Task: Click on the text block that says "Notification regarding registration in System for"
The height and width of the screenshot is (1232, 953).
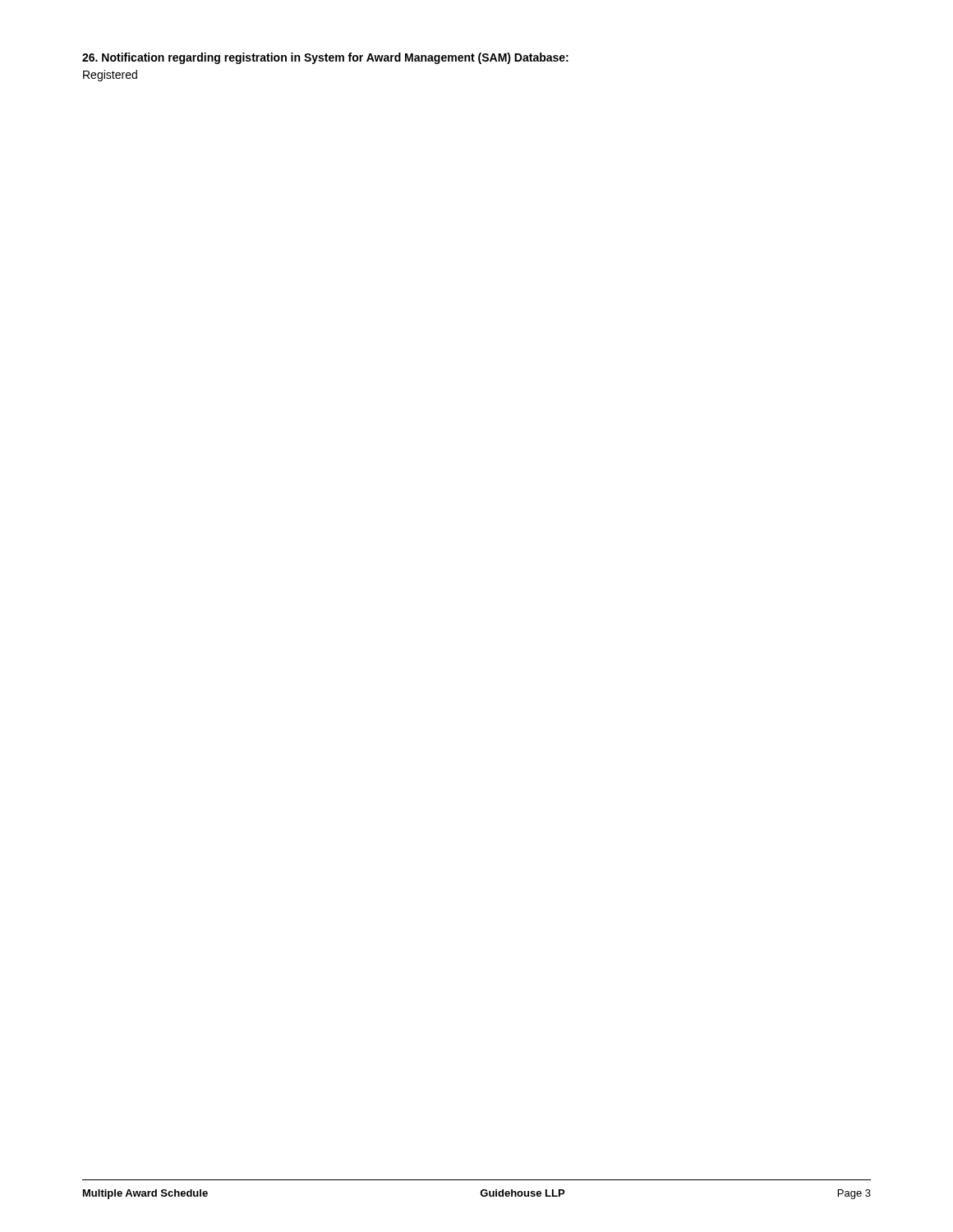Action: pos(326,67)
